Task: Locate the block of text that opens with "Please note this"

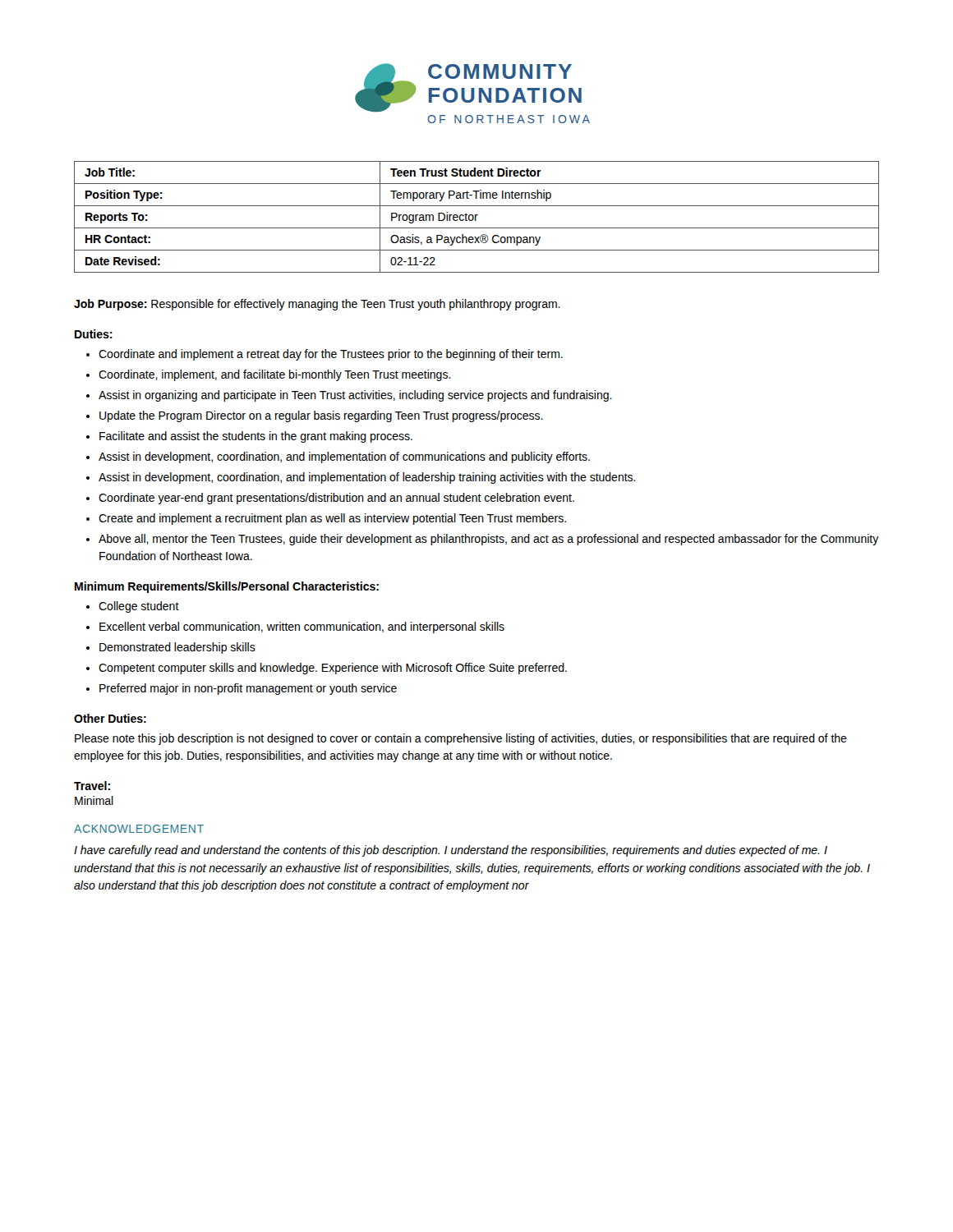Action: [x=460, y=747]
